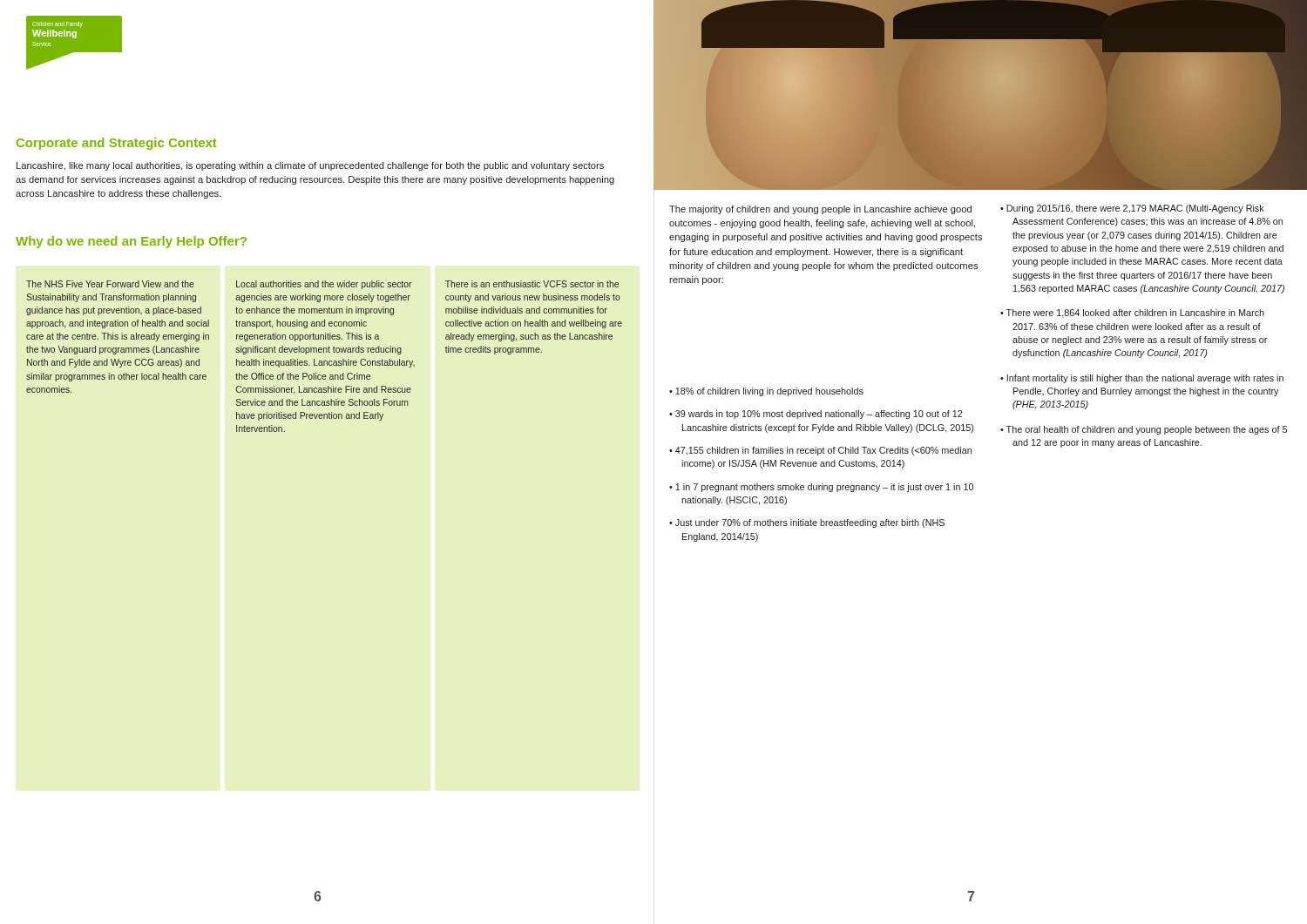Click on the text block starting "• 39 wards in top 10% most"
The height and width of the screenshot is (924, 1307).
coord(822,421)
